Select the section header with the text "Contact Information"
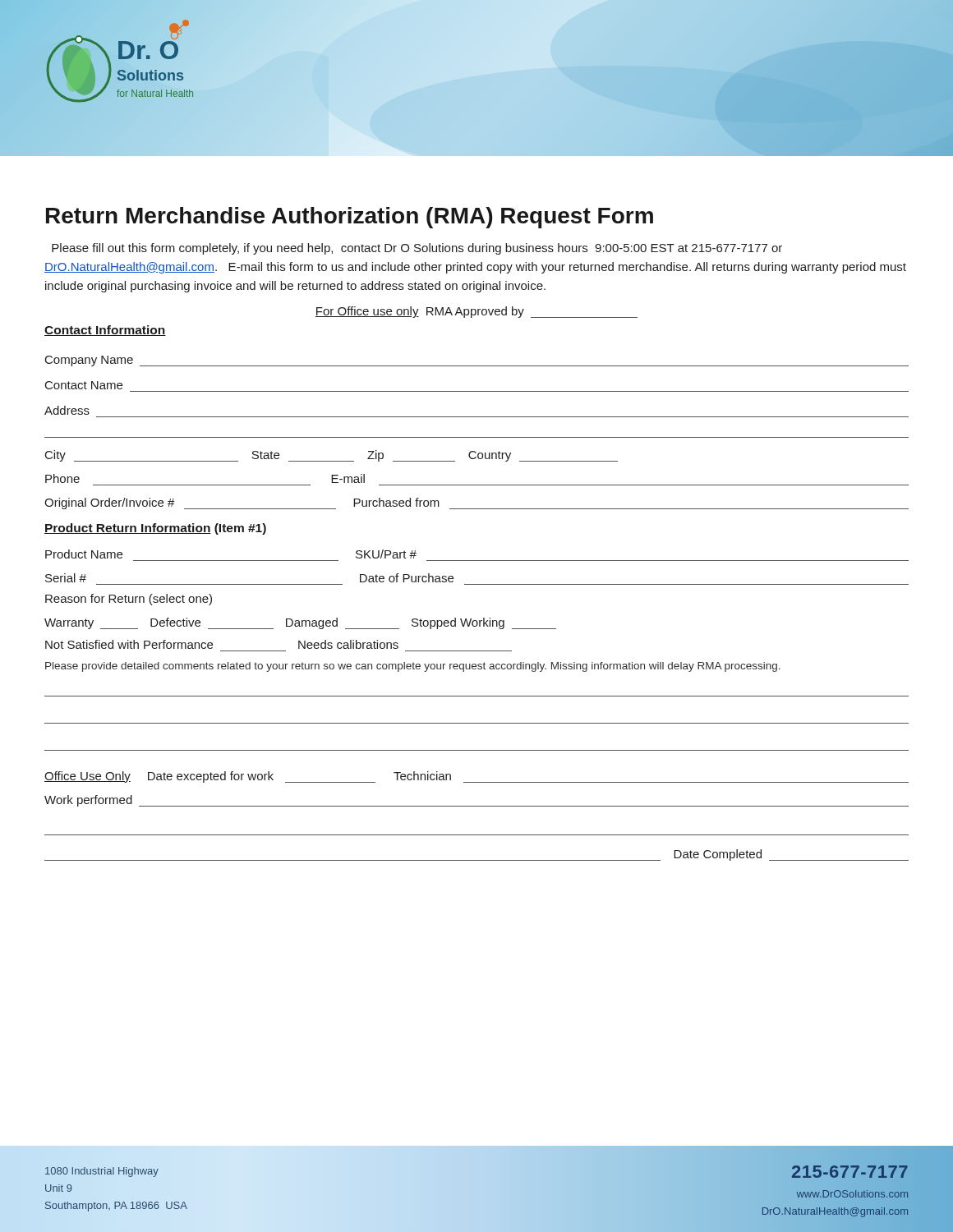This screenshot has height=1232, width=953. (105, 330)
